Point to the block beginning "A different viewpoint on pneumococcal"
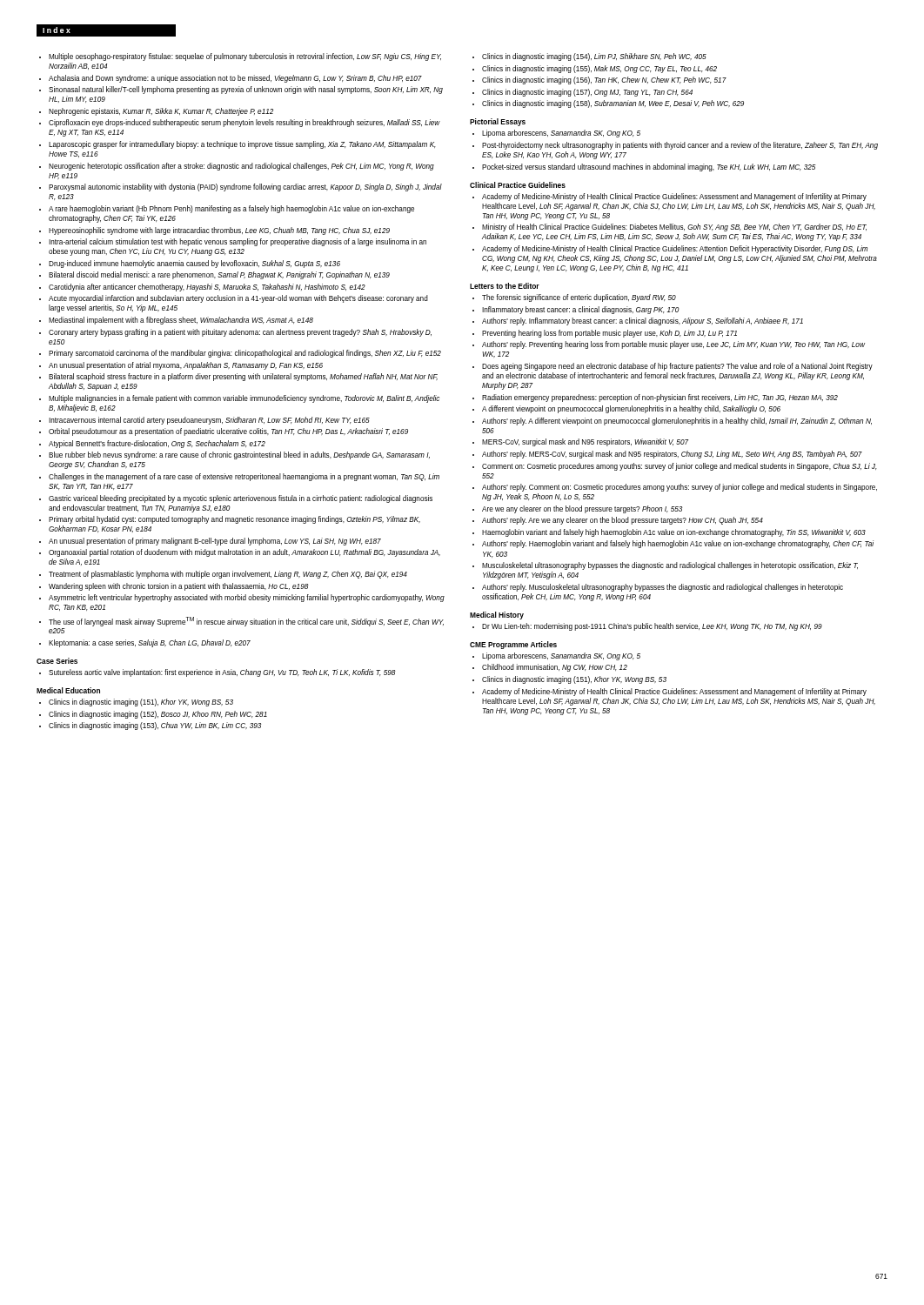This screenshot has width=924, height=1305. pyautogui.click(x=631, y=410)
